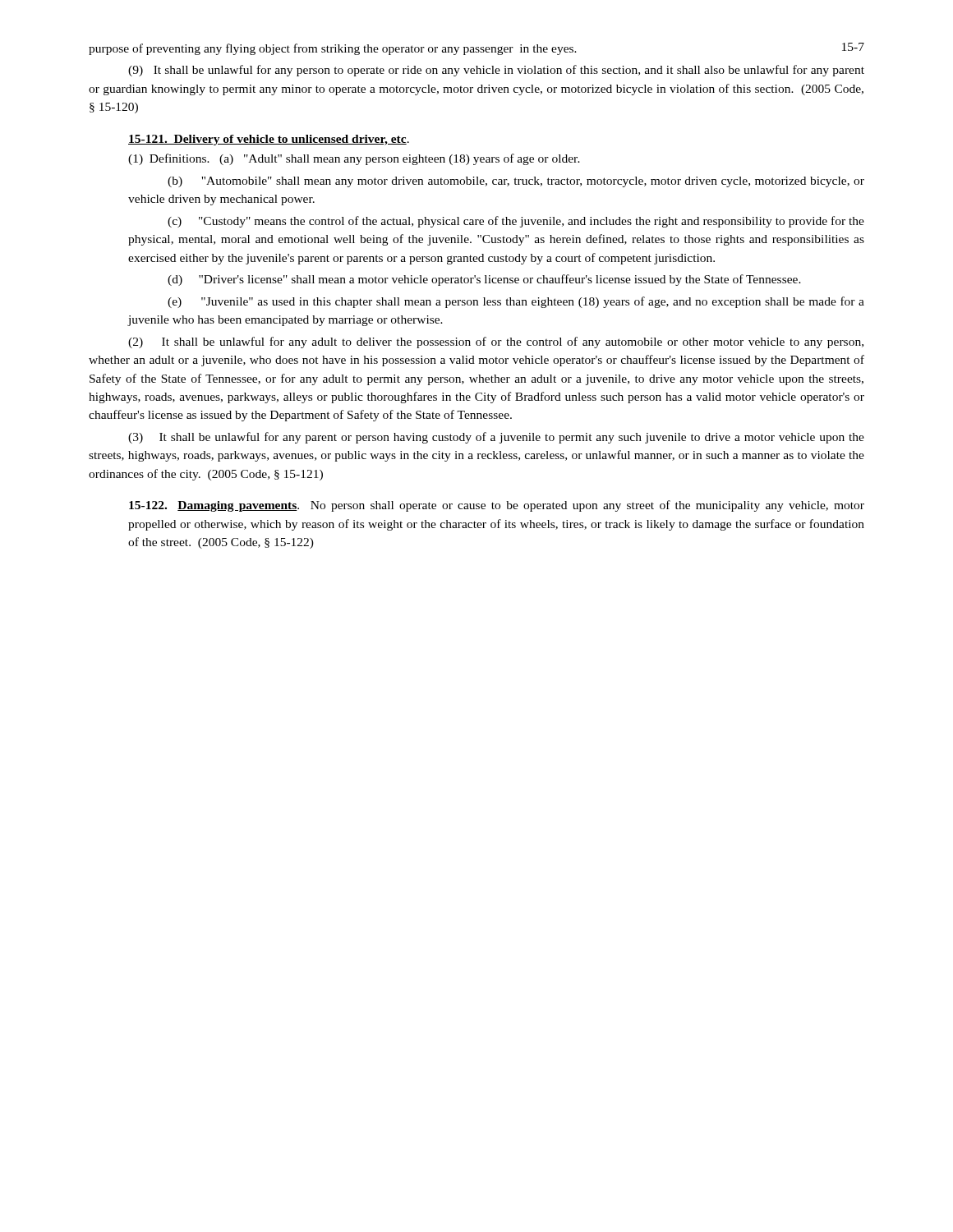
Task: Locate the text block starting "(b) "Automobile" shall mean any"
Action: pyautogui.click(x=496, y=189)
